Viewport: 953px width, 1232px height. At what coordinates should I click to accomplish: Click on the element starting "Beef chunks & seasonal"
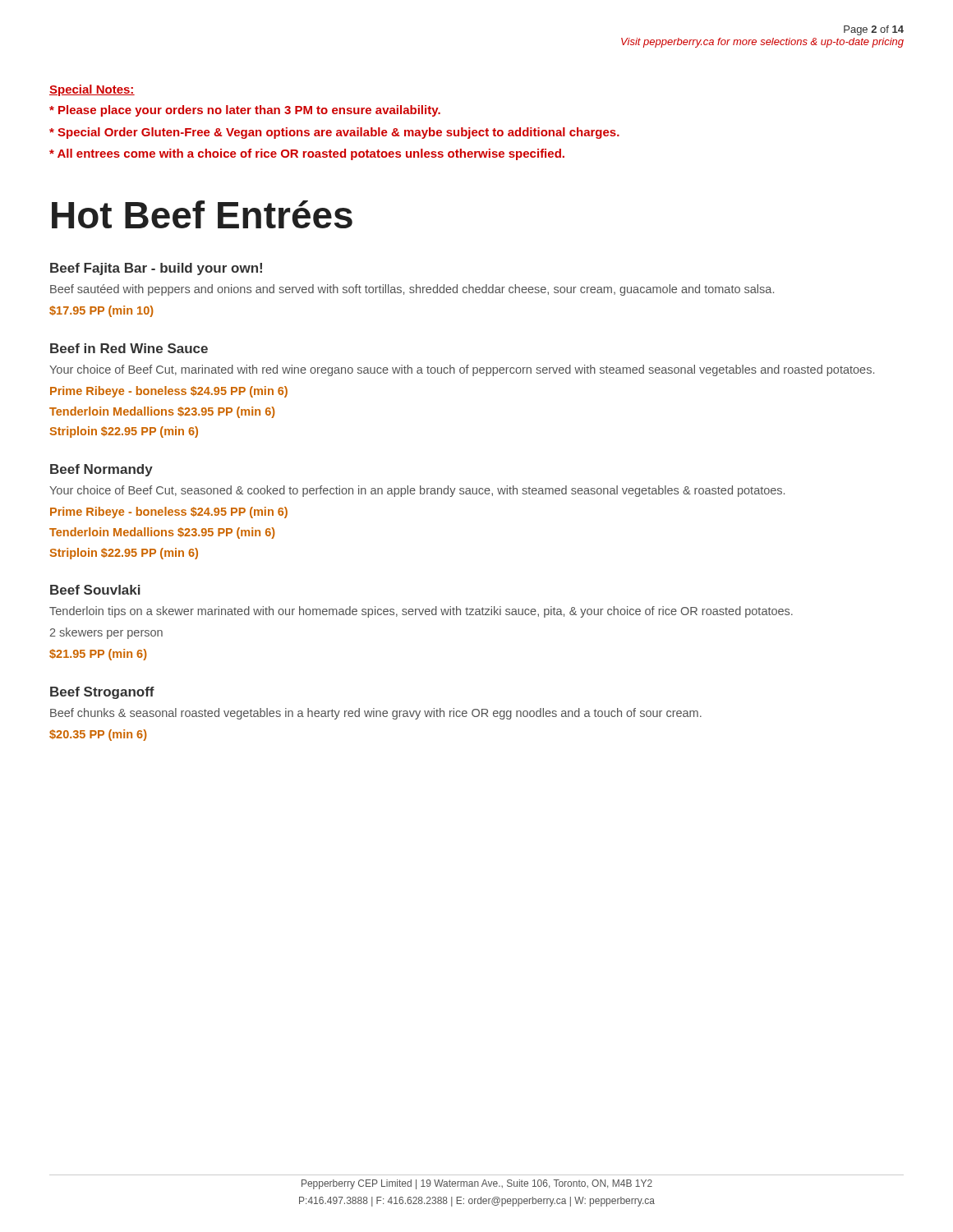(x=476, y=724)
